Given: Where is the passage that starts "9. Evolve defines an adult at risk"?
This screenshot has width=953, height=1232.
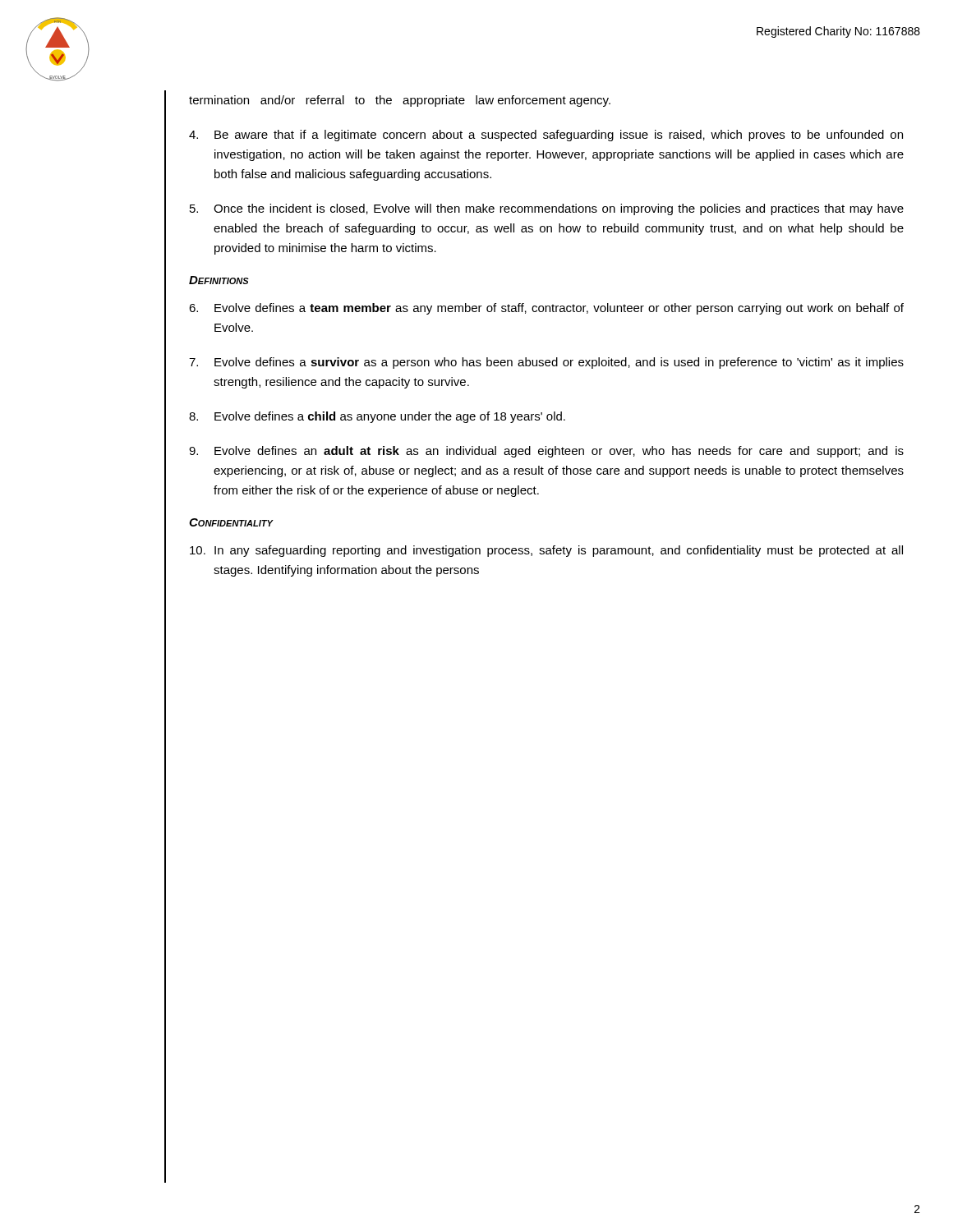Looking at the screenshot, I should [x=546, y=471].
